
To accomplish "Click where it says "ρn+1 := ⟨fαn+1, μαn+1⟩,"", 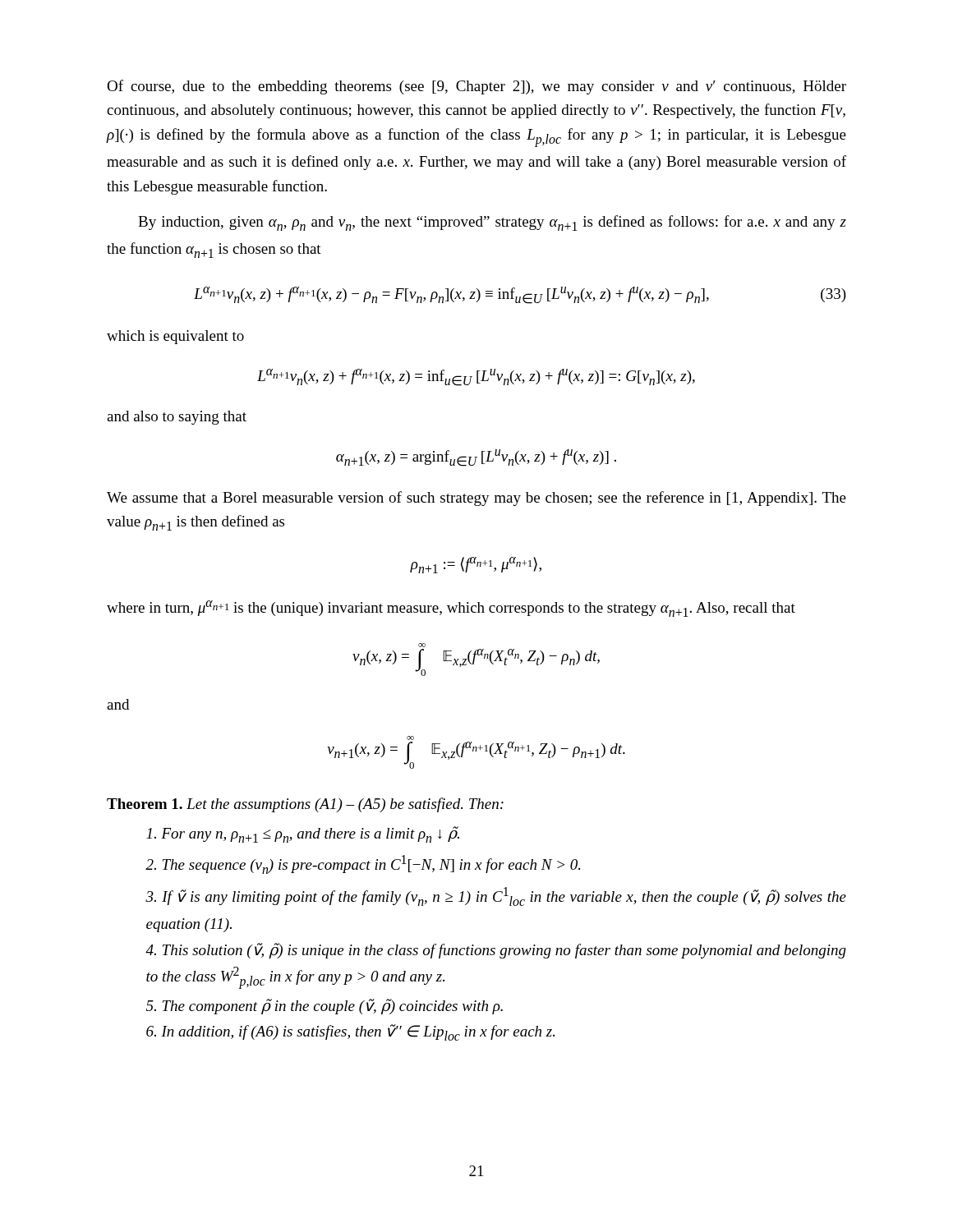I will click(x=476, y=564).
